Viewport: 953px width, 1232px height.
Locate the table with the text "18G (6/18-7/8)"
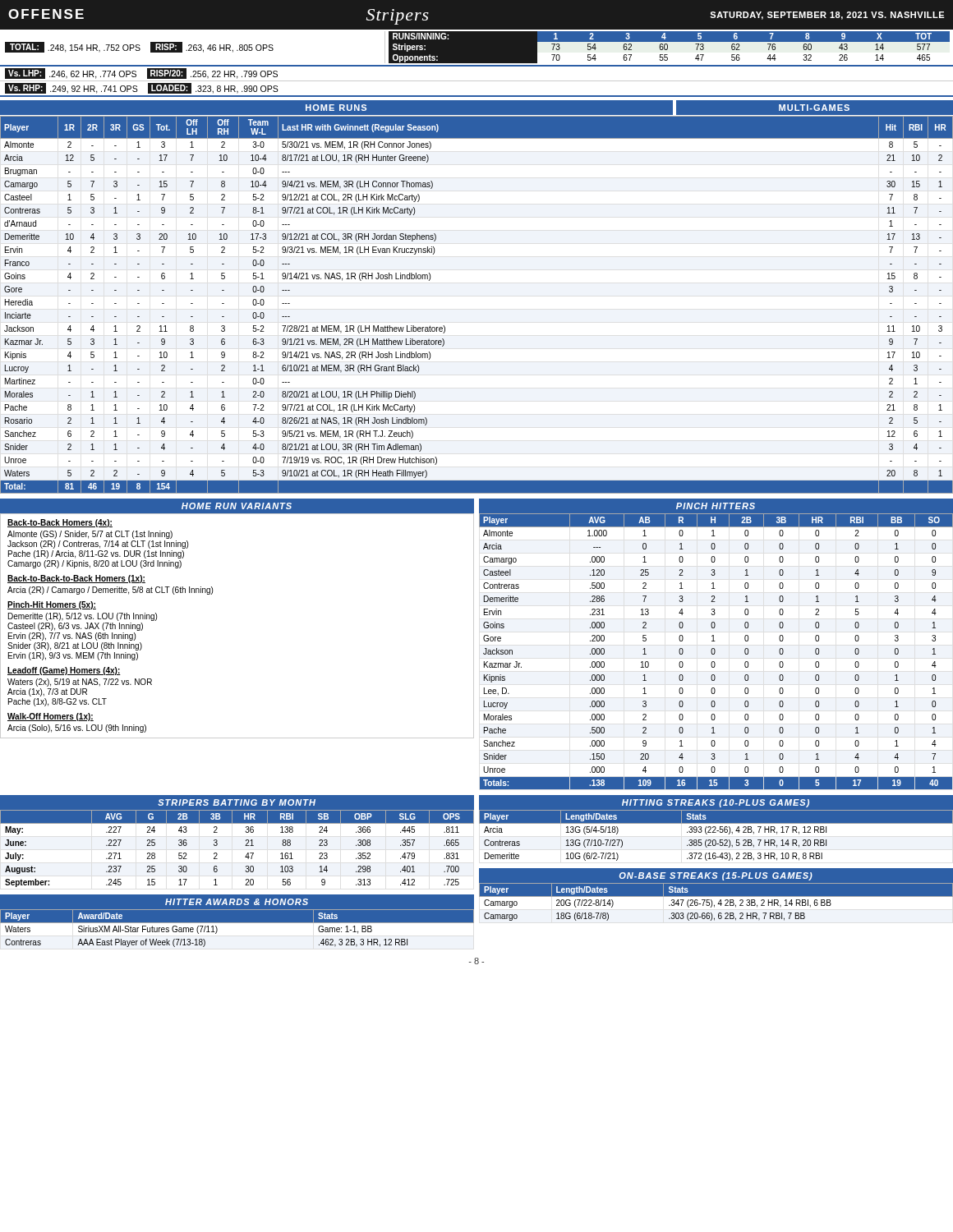(x=716, y=903)
